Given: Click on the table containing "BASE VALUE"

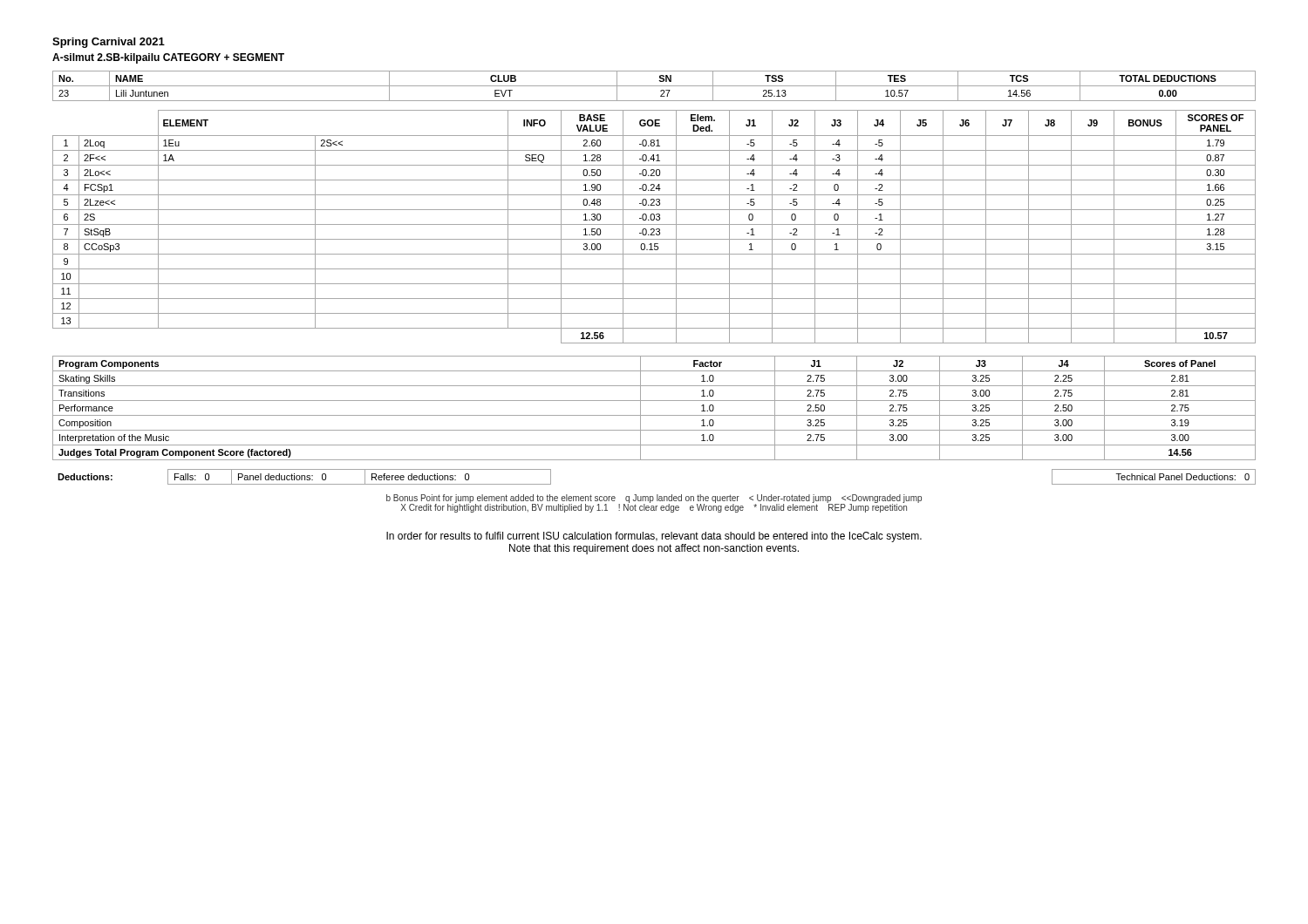Looking at the screenshot, I should coord(654,227).
